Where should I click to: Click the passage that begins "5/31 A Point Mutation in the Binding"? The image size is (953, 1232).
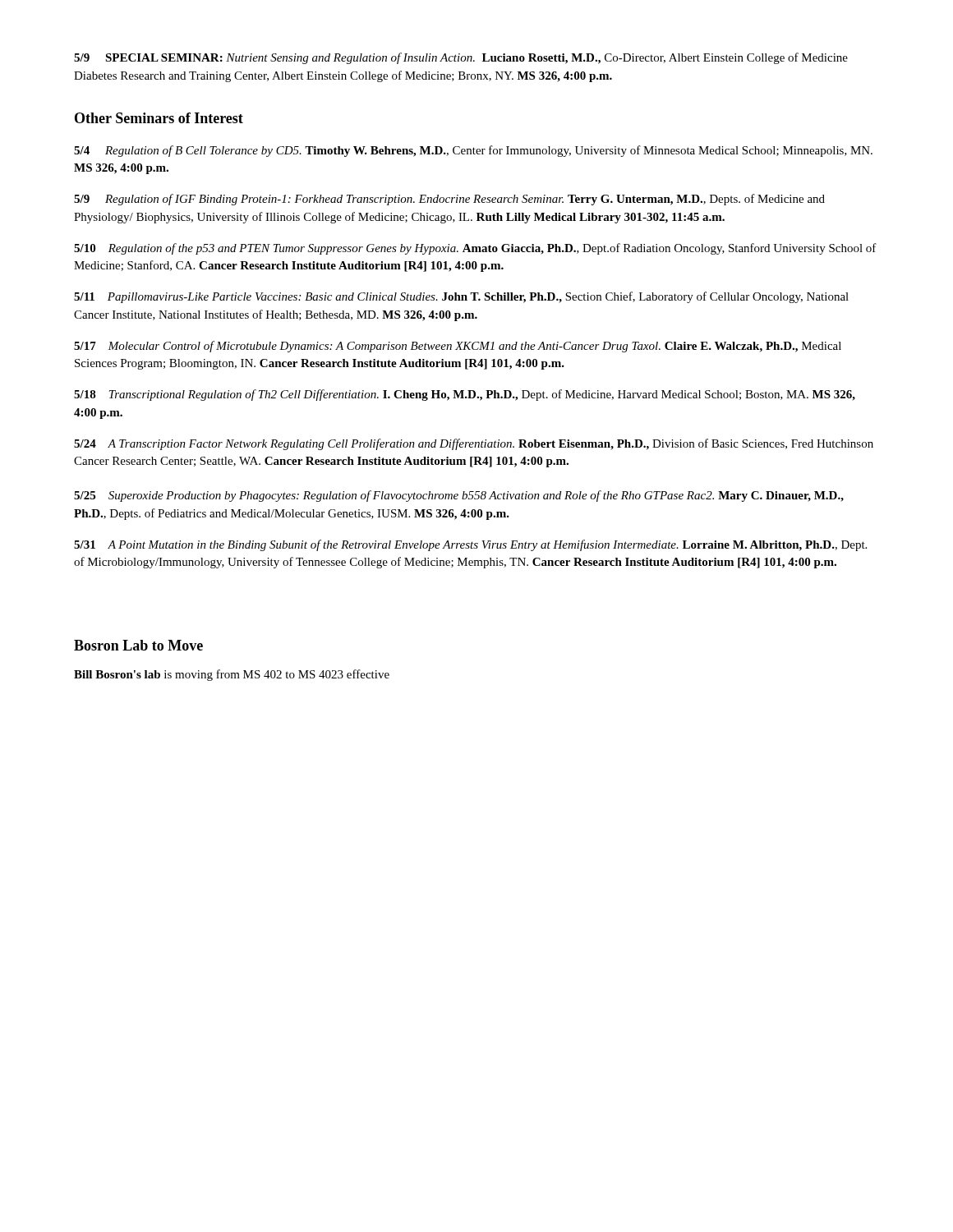click(471, 553)
